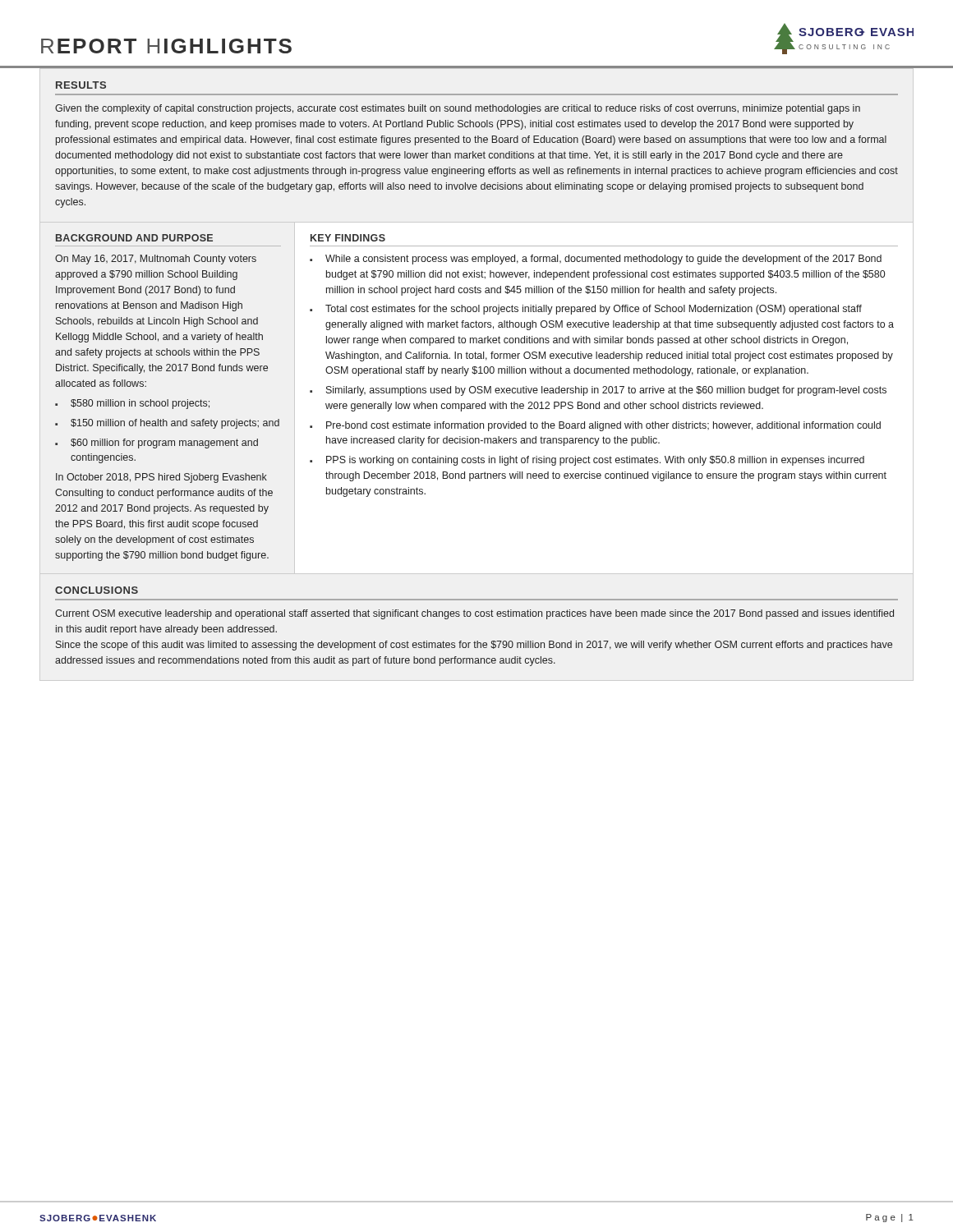Click on the region starting "Given the complexity of capital"
The width and height of the screenshot is (953, 1232).
476,156
